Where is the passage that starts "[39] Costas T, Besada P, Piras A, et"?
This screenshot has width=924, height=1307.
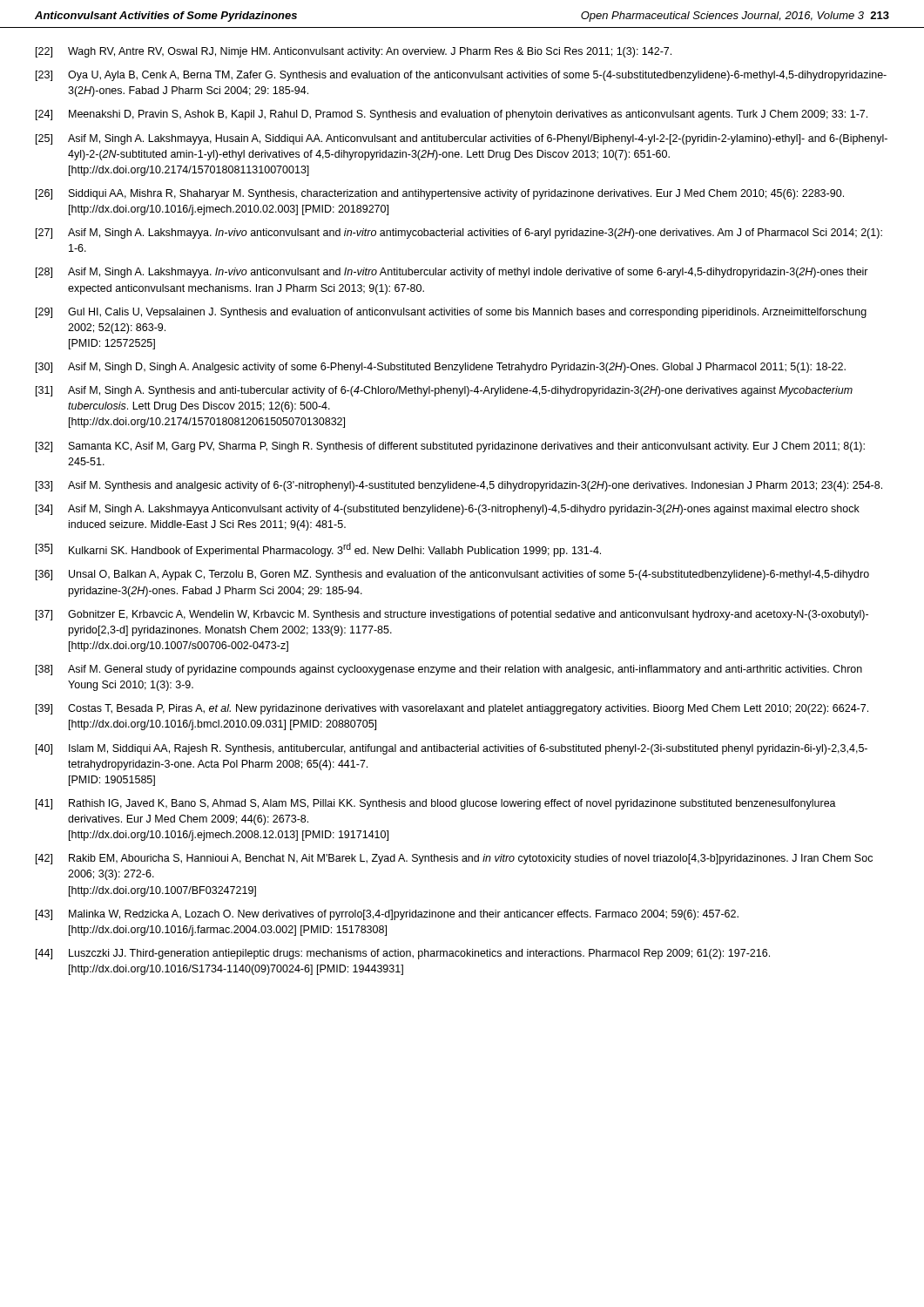pyautogui.click(x=462, y=717)
